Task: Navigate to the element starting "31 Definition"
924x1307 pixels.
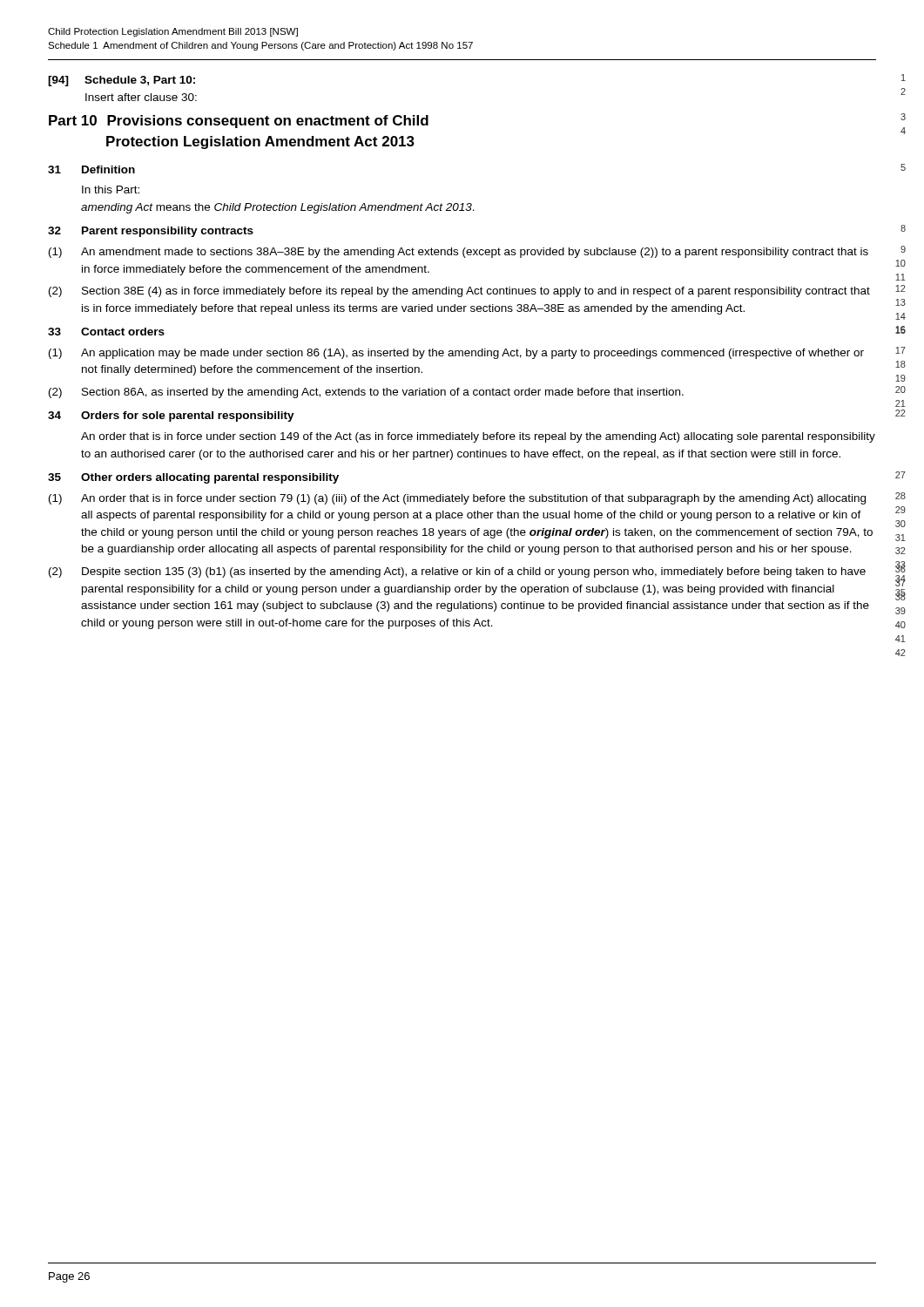Action: point(92,169)
